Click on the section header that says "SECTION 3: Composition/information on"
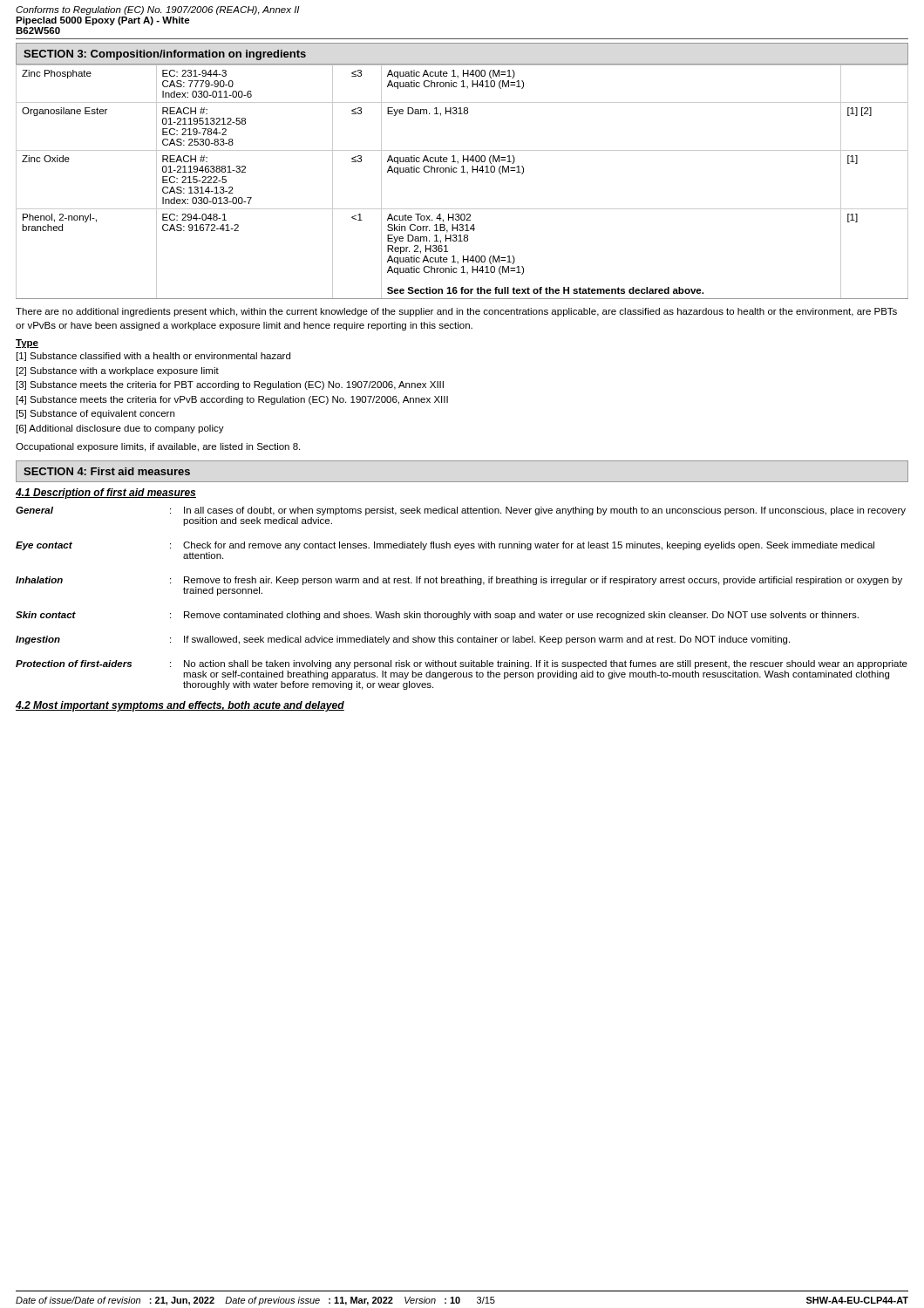This screenshot has width=924, height=1308. coord(165,54)
